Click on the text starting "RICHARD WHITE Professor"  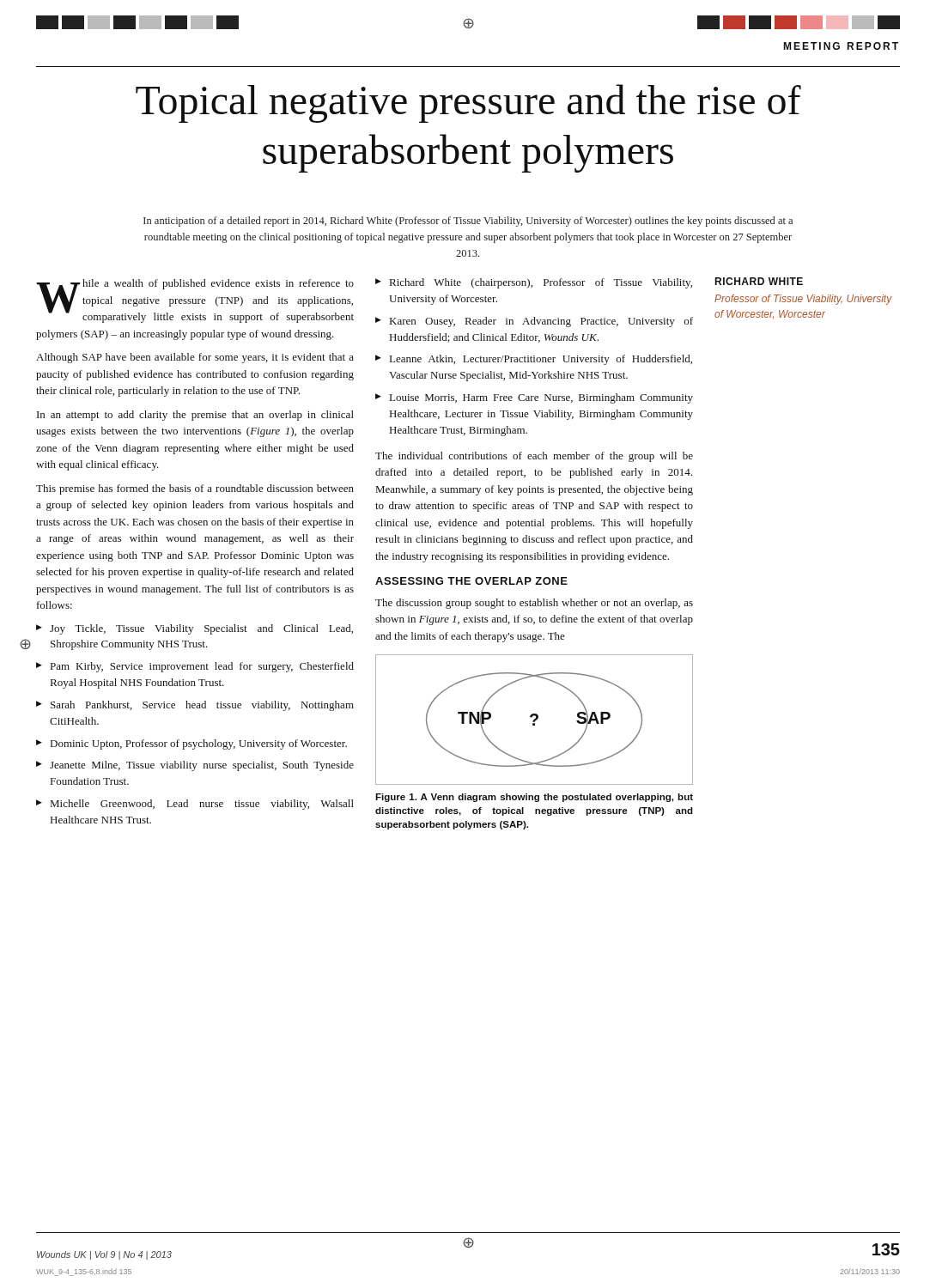tap(808, 297)
